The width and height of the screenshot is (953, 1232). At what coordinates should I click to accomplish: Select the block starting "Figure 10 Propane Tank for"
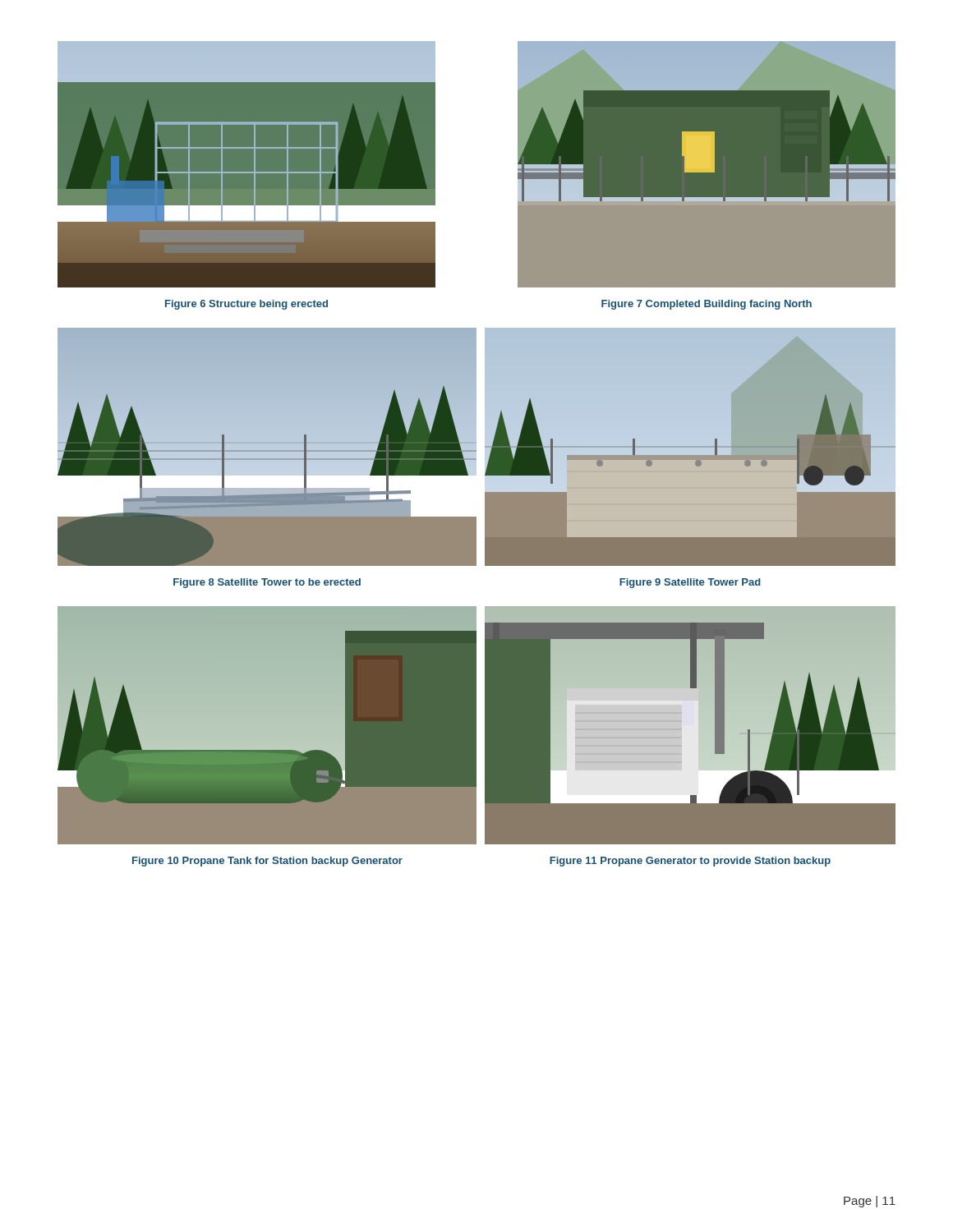[267, 860]
